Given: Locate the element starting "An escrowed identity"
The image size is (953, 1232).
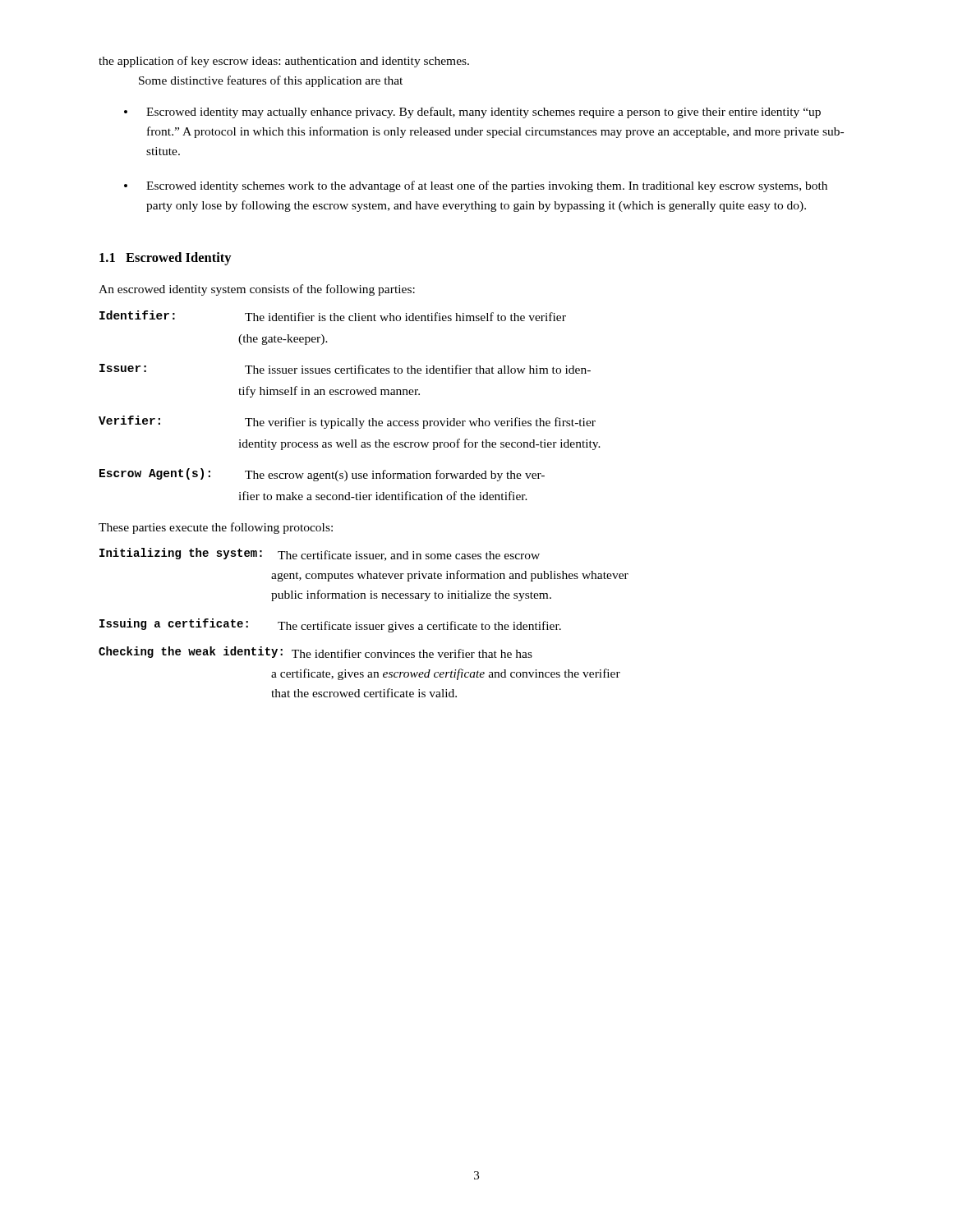Looking at the screenshot, I should (x=257, y=289).
